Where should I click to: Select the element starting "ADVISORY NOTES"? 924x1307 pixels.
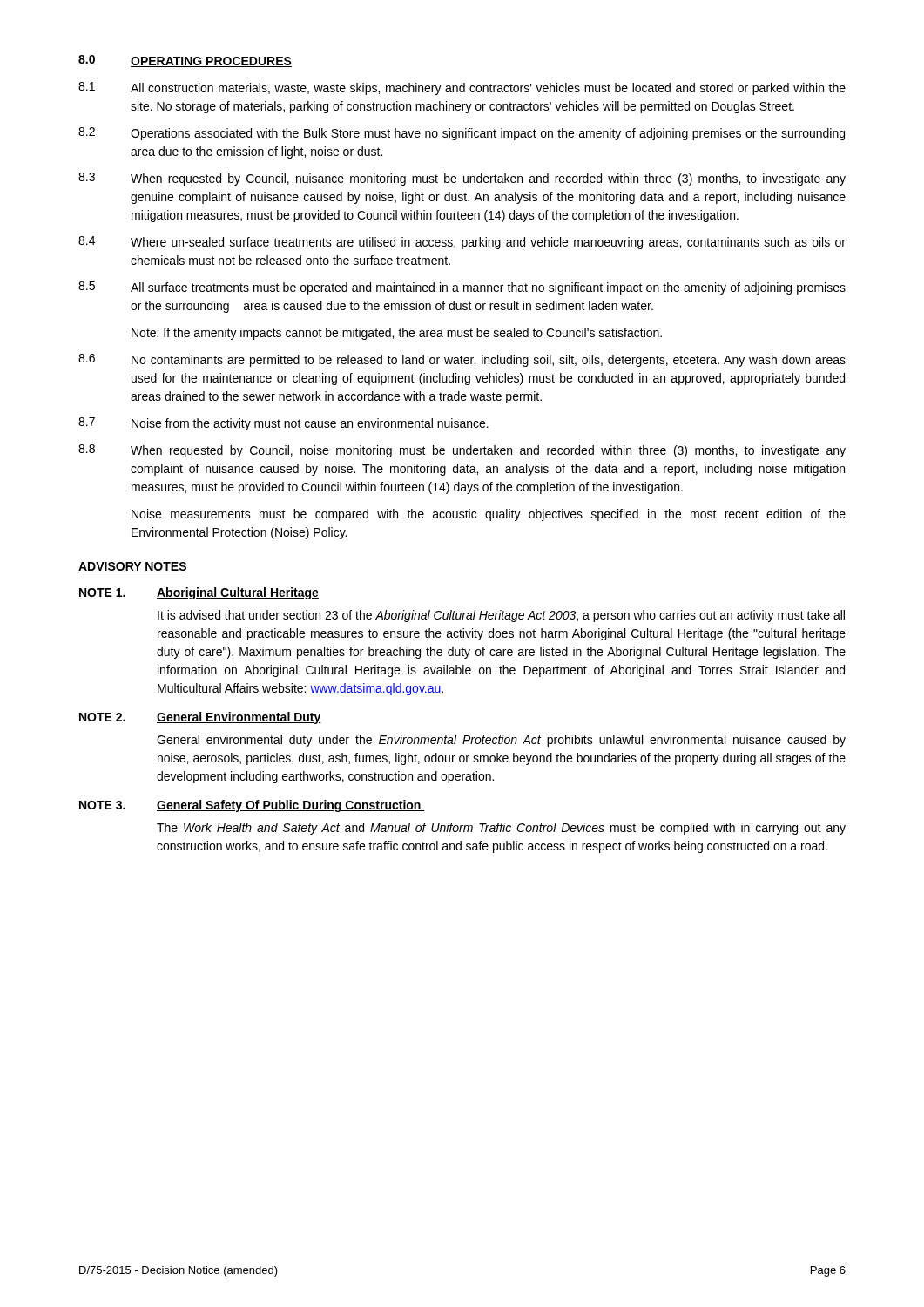(133, 566)
